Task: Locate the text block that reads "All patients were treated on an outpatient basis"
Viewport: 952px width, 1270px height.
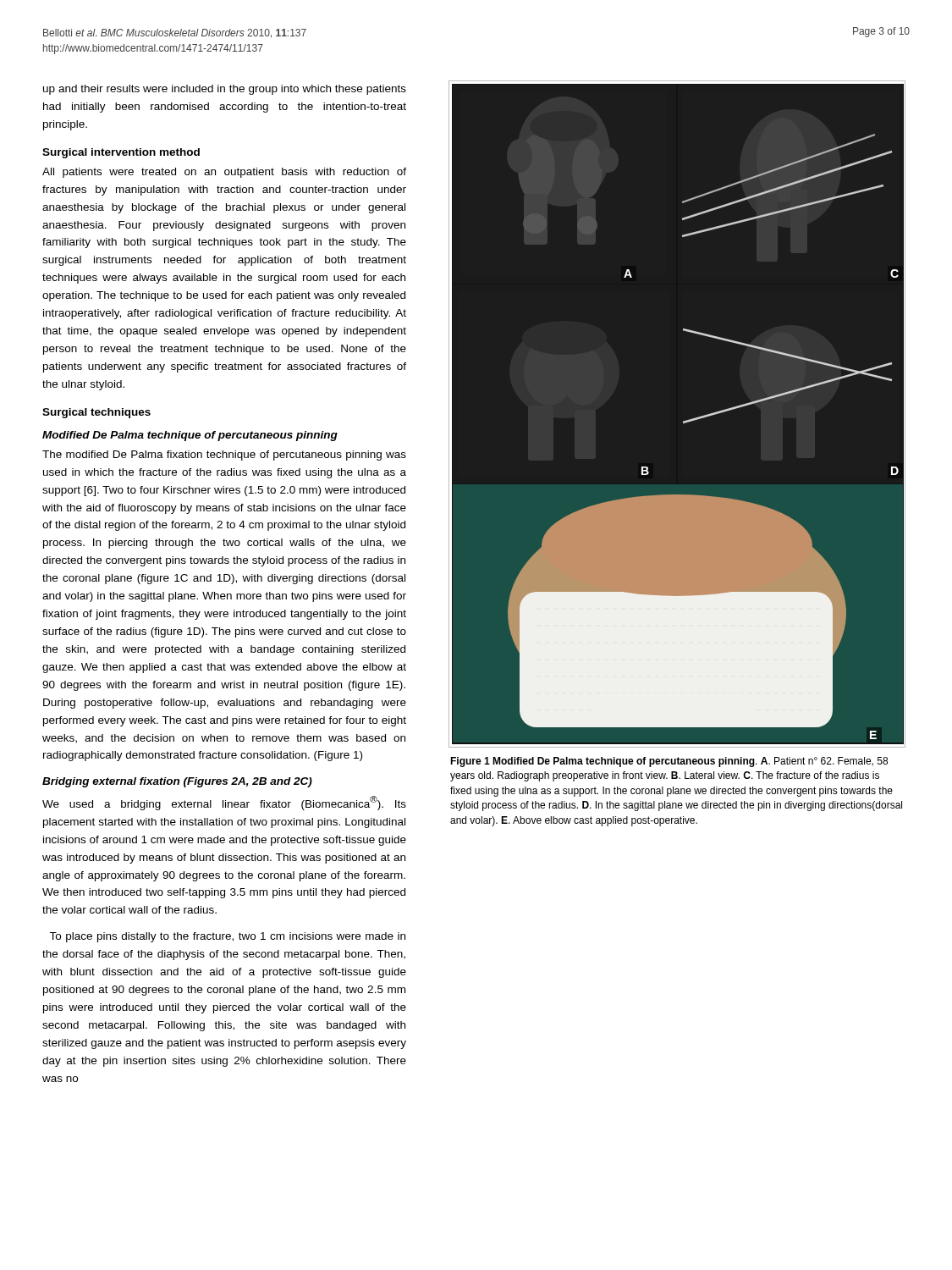Action: pyautogui.click(x=224, y=277)
